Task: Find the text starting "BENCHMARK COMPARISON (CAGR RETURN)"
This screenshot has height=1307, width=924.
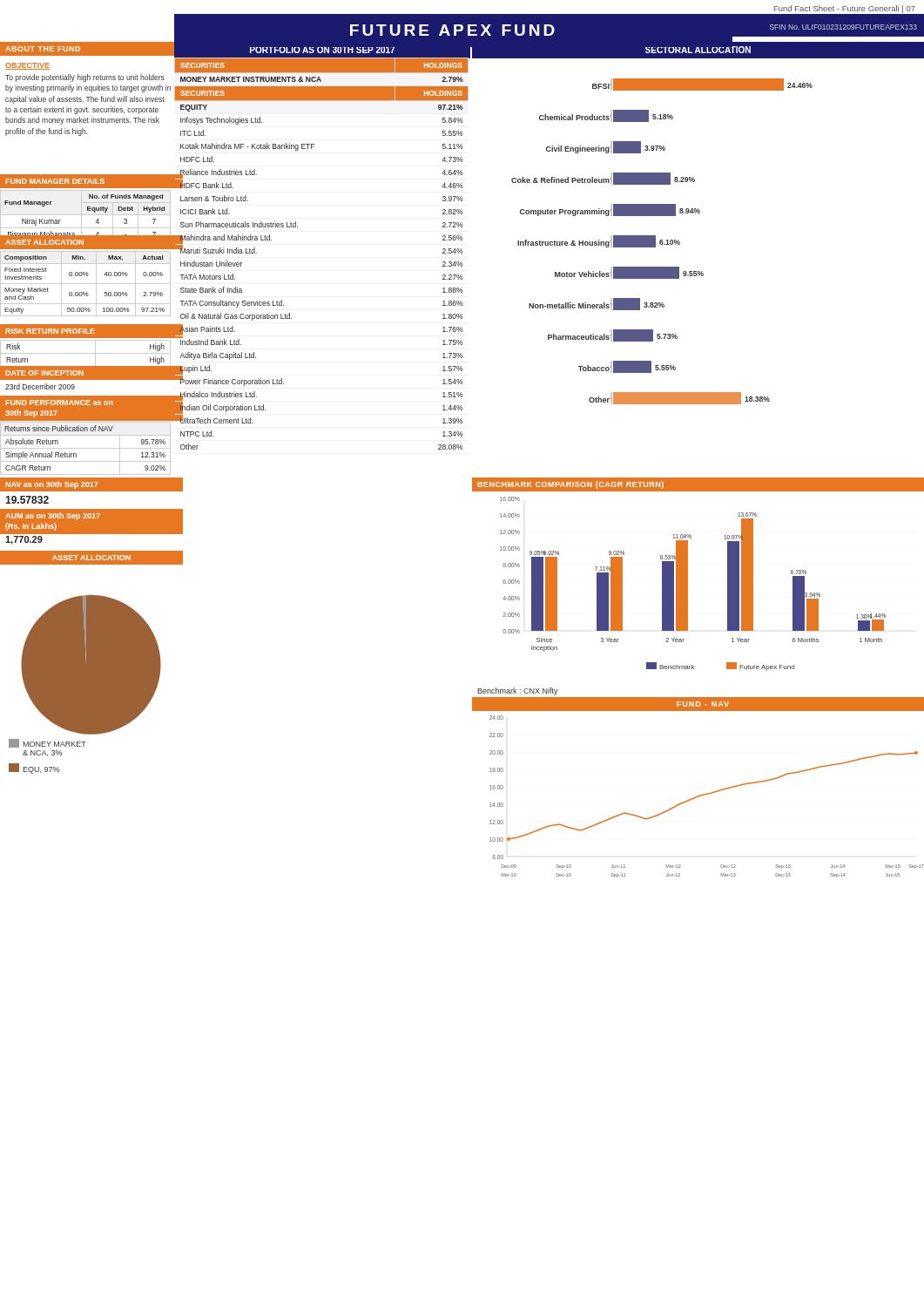Action: pos(571,484)
